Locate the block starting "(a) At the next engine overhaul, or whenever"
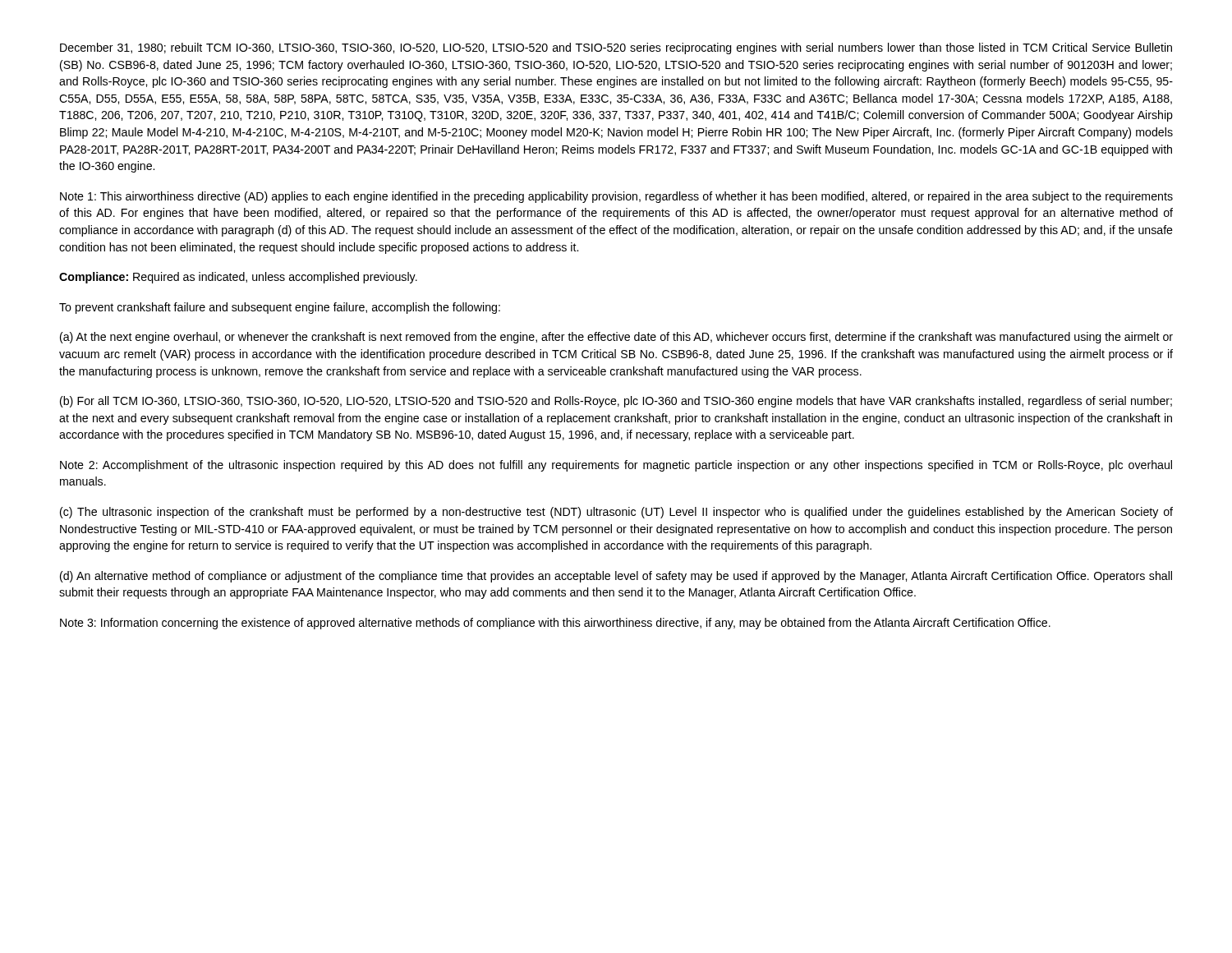The height and width of the screenshot is (953, 1232). coord(616,354)
